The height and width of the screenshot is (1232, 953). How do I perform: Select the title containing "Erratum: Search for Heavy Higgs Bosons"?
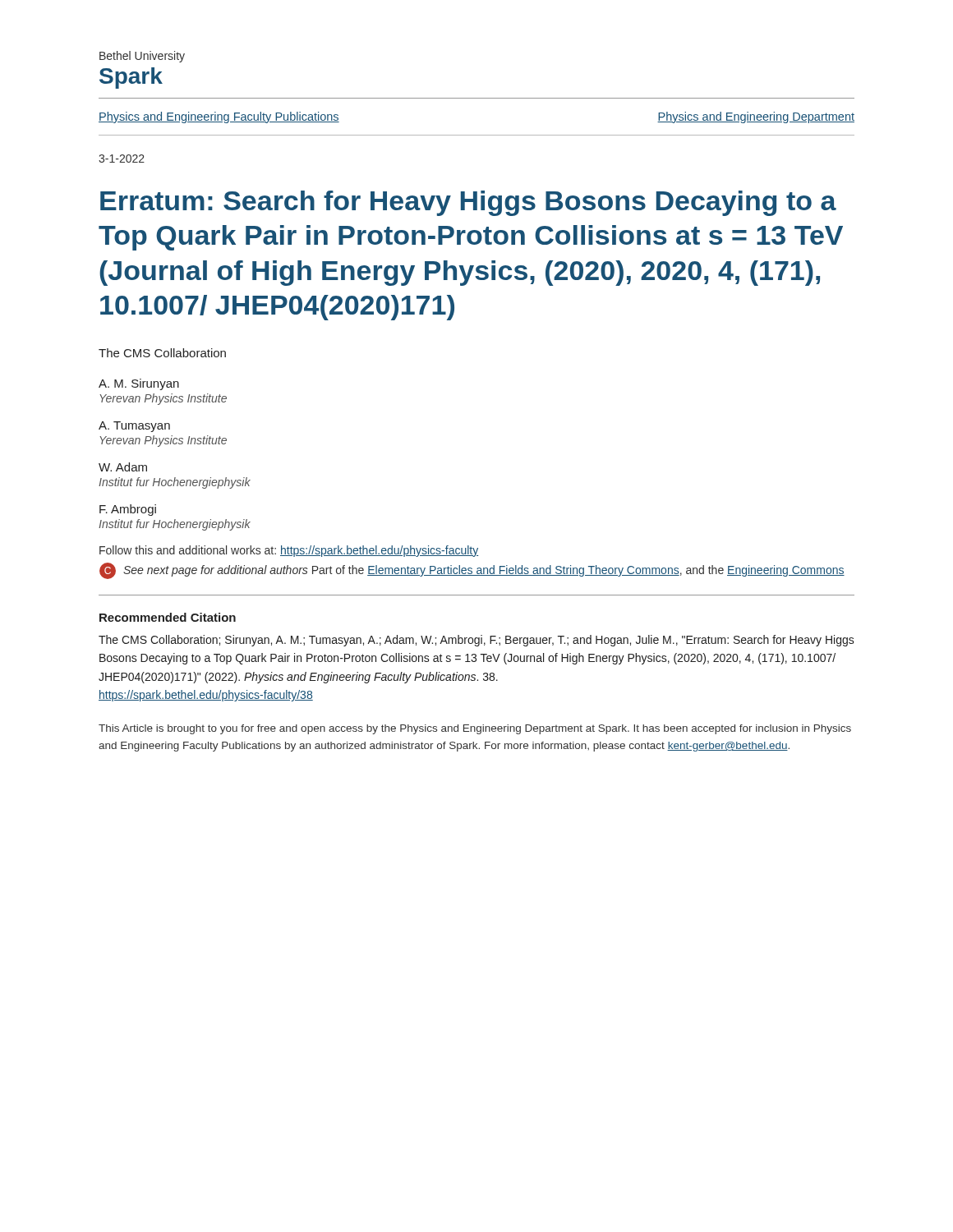point(471,253)
